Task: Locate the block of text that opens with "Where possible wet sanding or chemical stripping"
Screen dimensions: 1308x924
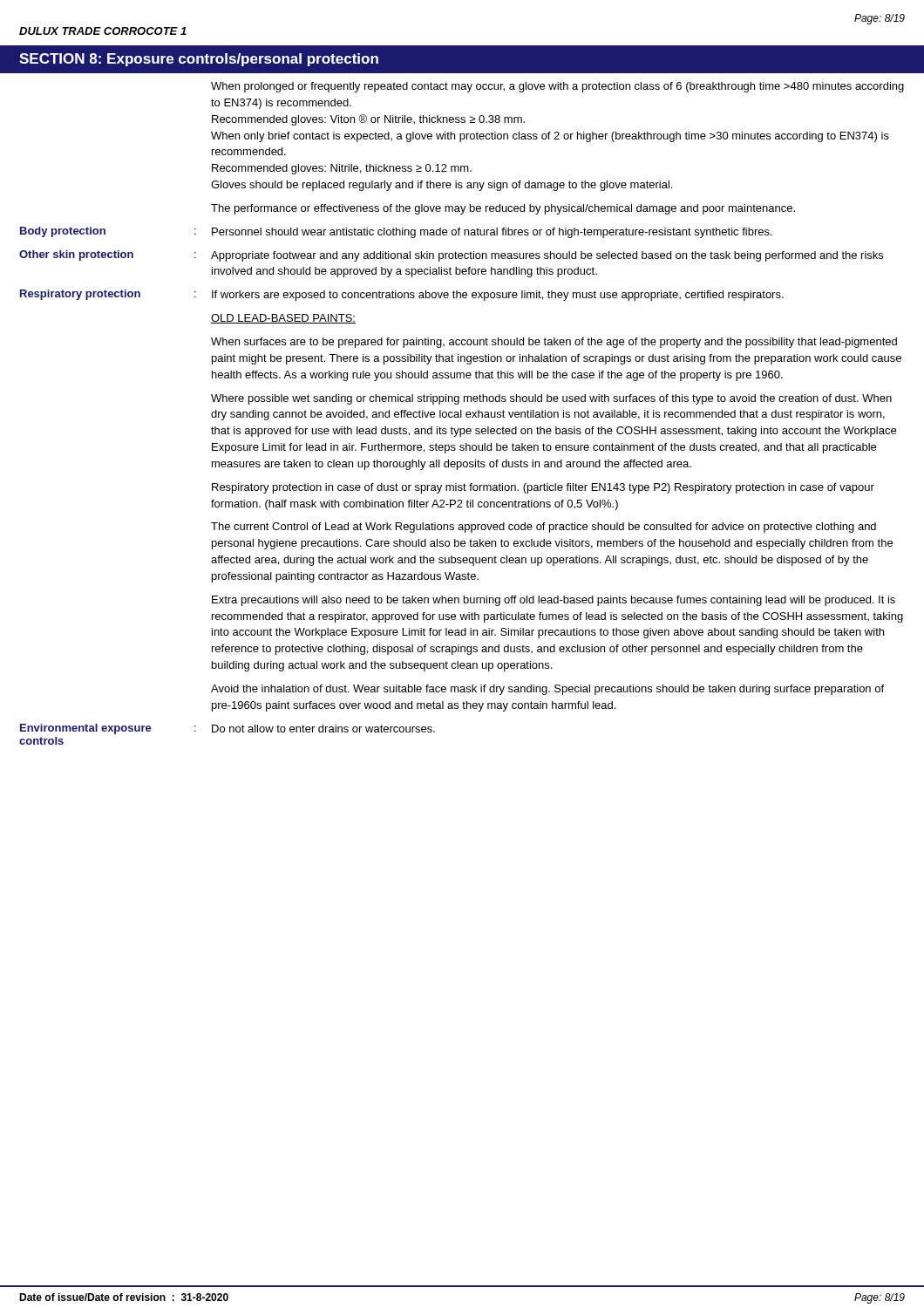Action: [x=462, y=431]
